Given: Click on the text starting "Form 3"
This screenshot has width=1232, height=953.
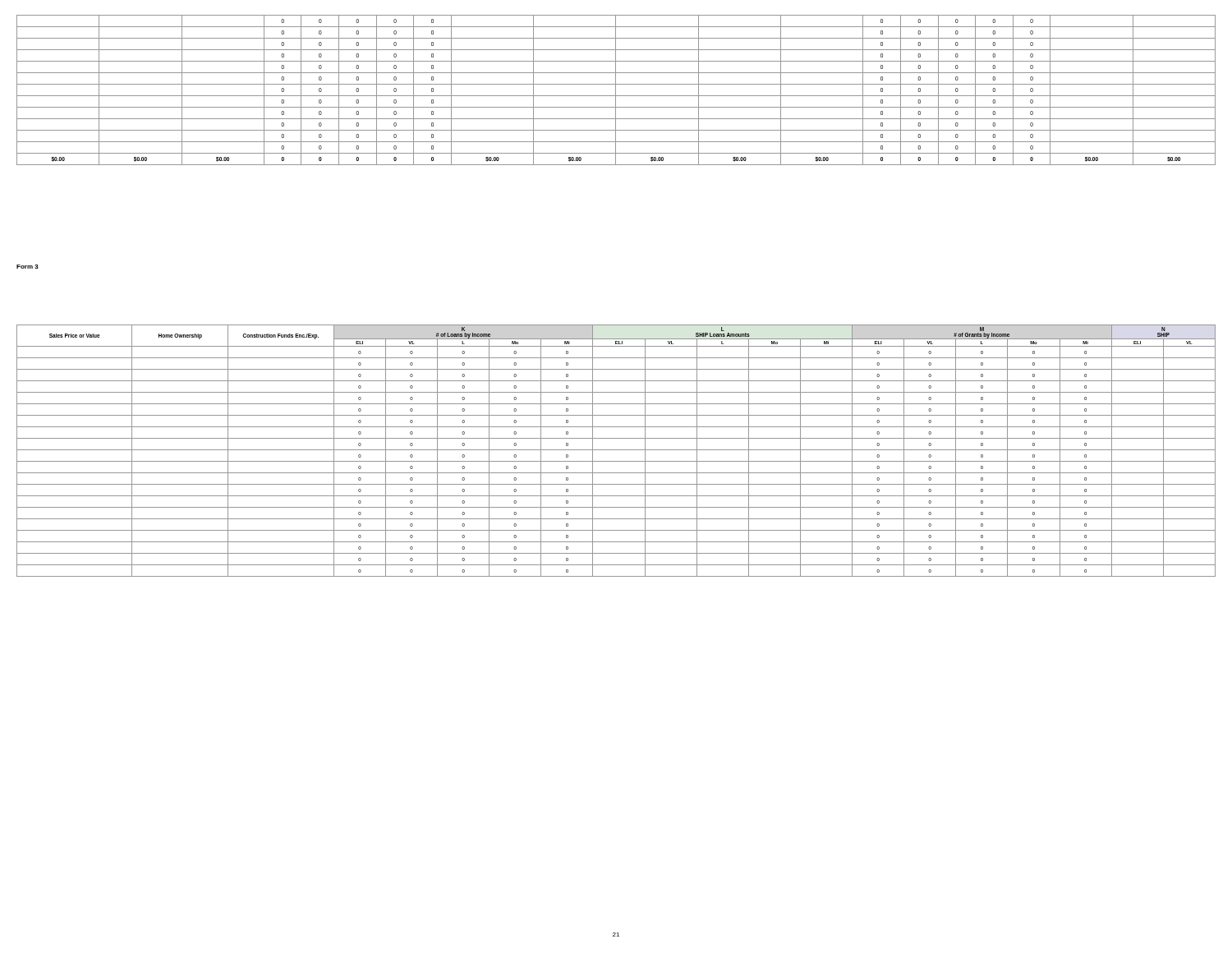Looking at the screenshot, I should click(x=27, y=267).
